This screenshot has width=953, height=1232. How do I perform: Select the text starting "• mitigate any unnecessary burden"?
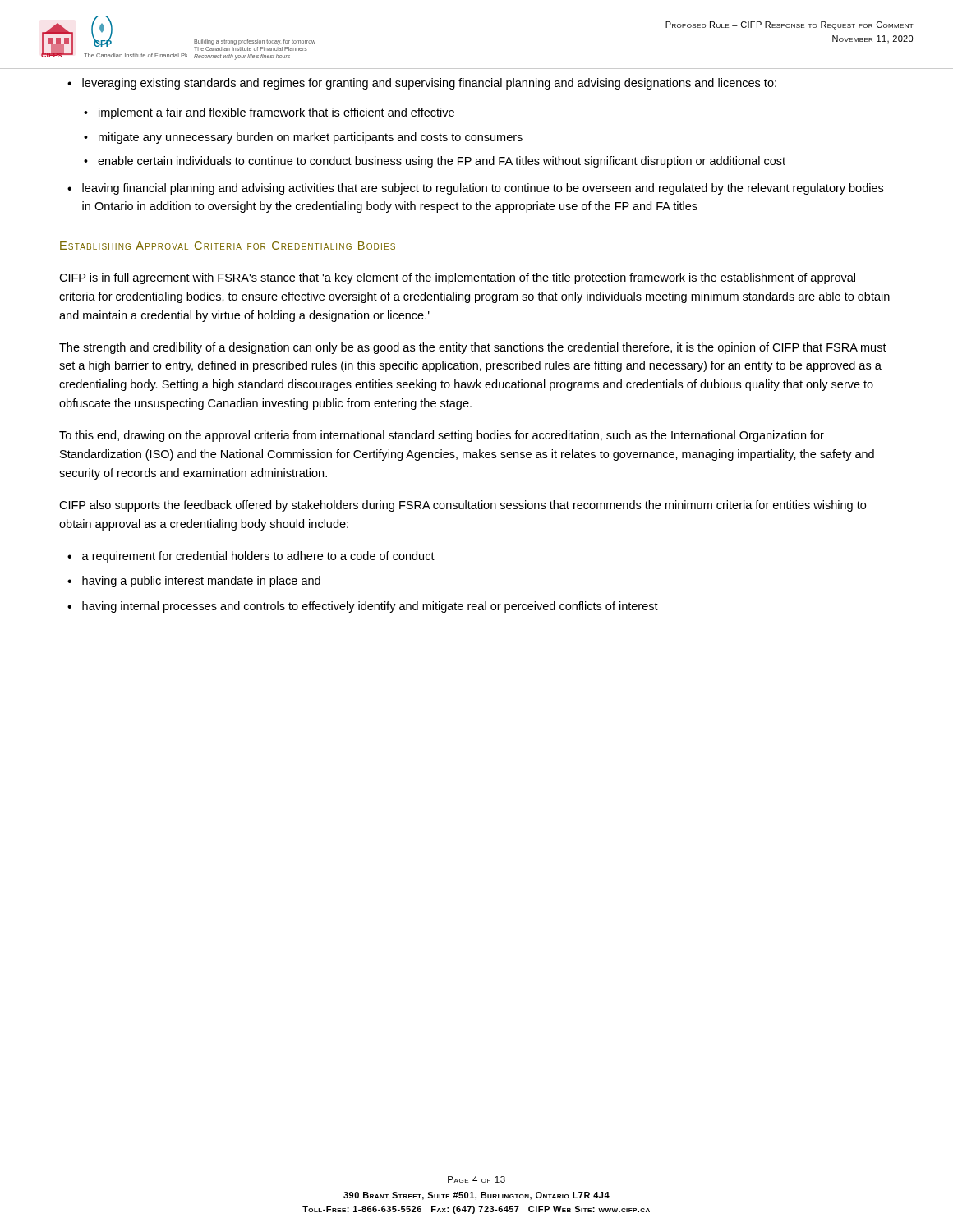[303, 137]
